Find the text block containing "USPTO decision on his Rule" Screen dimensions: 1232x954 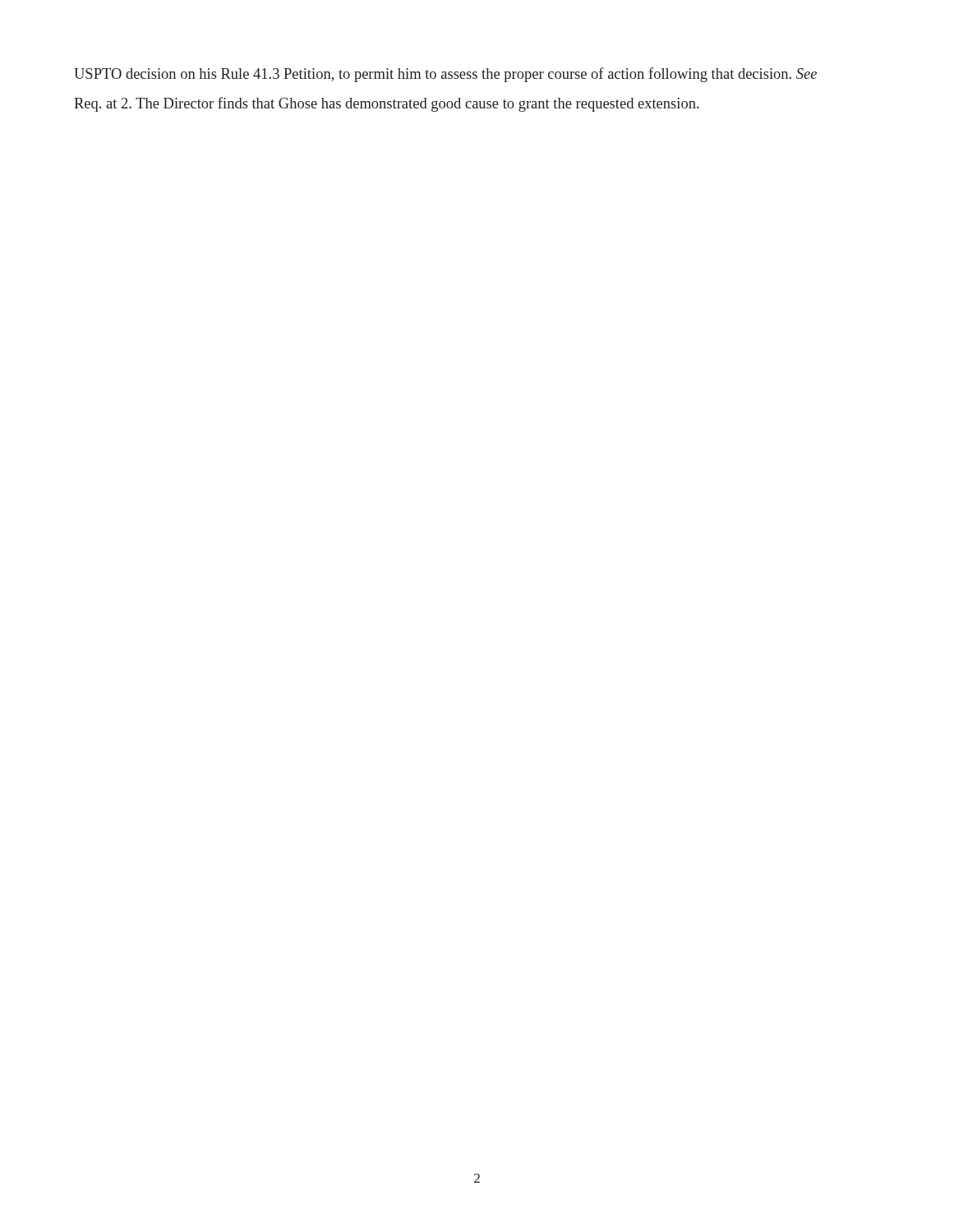click(x=446, y=89)
